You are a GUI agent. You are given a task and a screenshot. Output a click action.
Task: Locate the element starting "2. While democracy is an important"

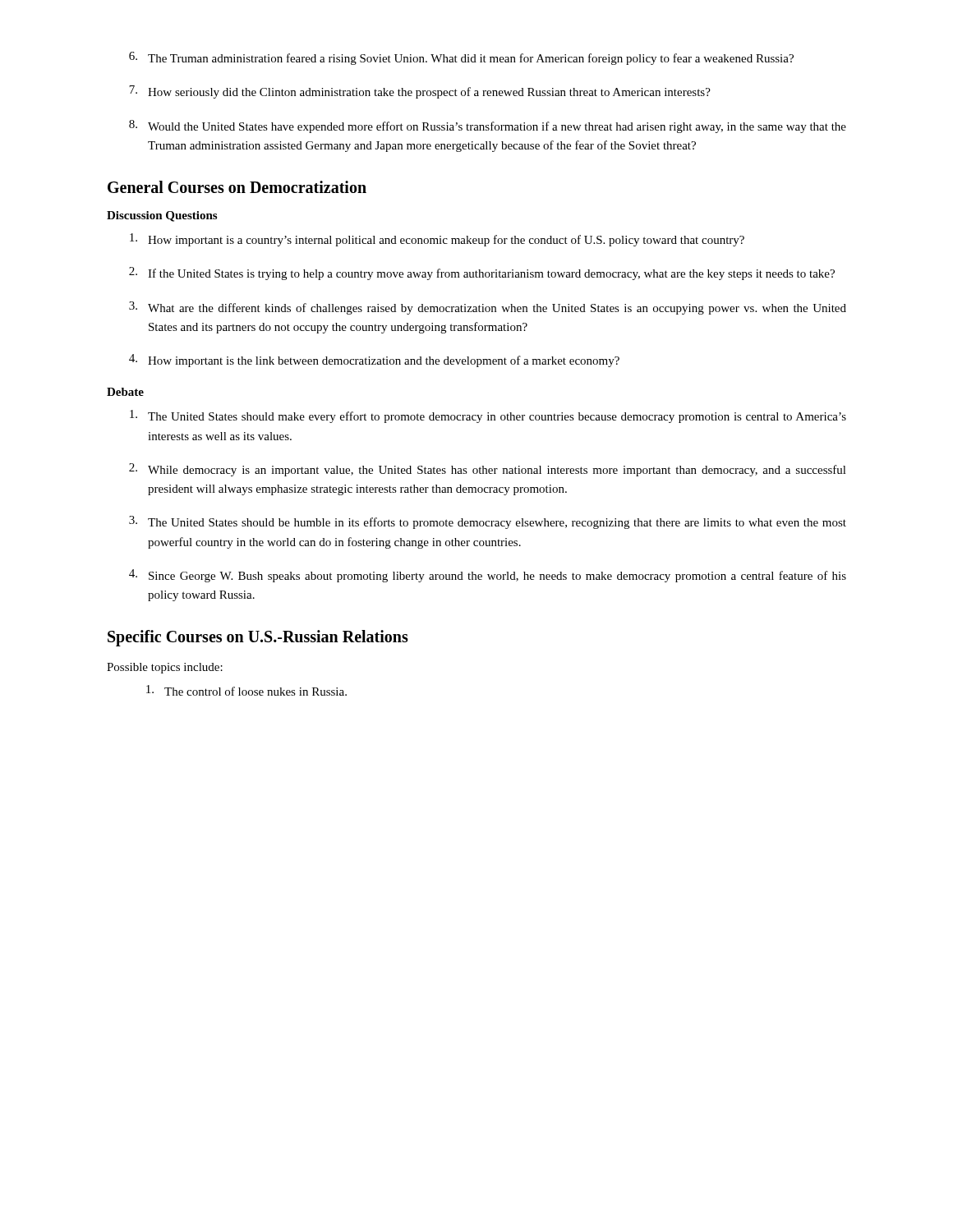[476, 480]
